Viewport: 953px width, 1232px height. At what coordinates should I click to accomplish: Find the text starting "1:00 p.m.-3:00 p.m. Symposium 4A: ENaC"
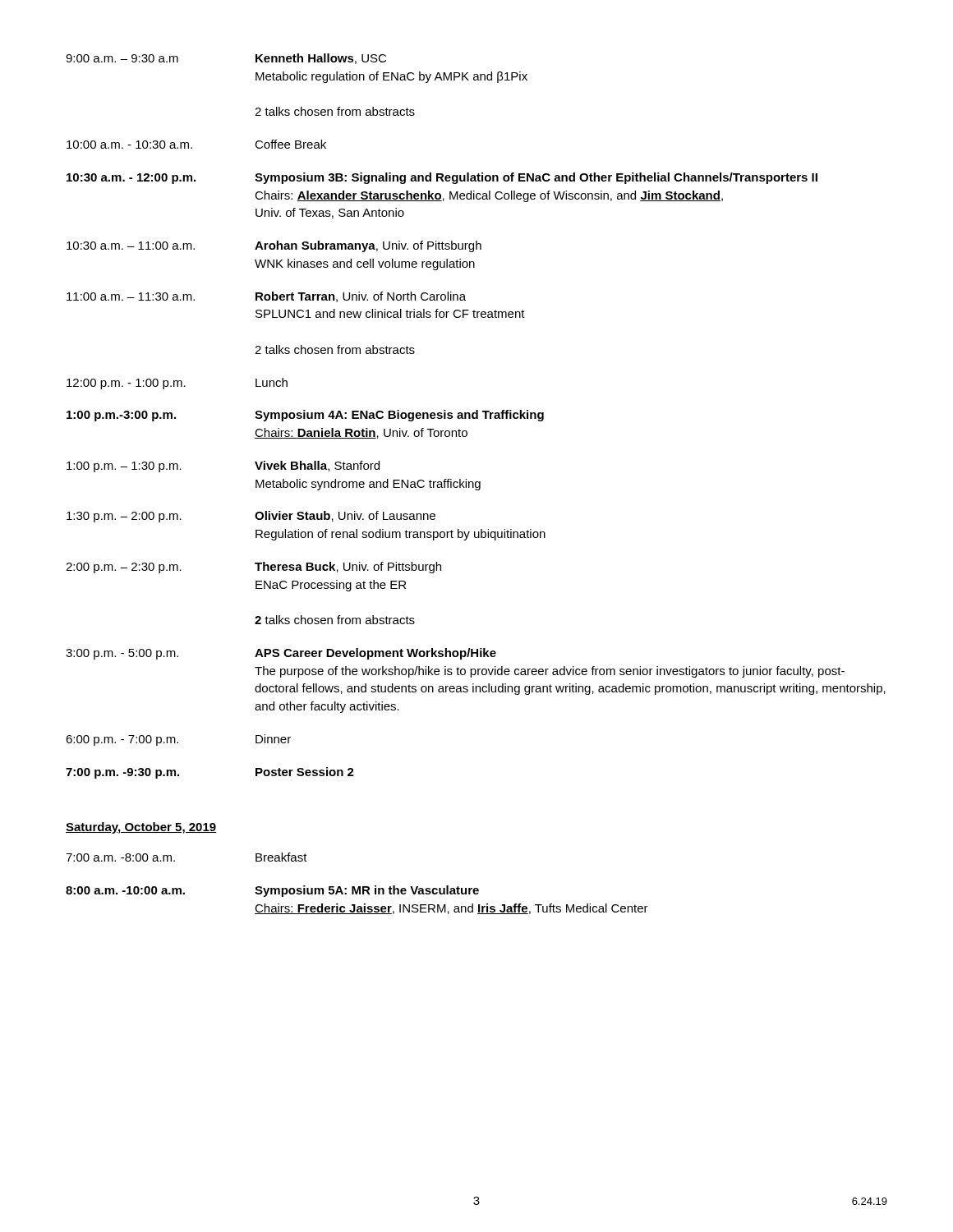click(x=476, y=424)
